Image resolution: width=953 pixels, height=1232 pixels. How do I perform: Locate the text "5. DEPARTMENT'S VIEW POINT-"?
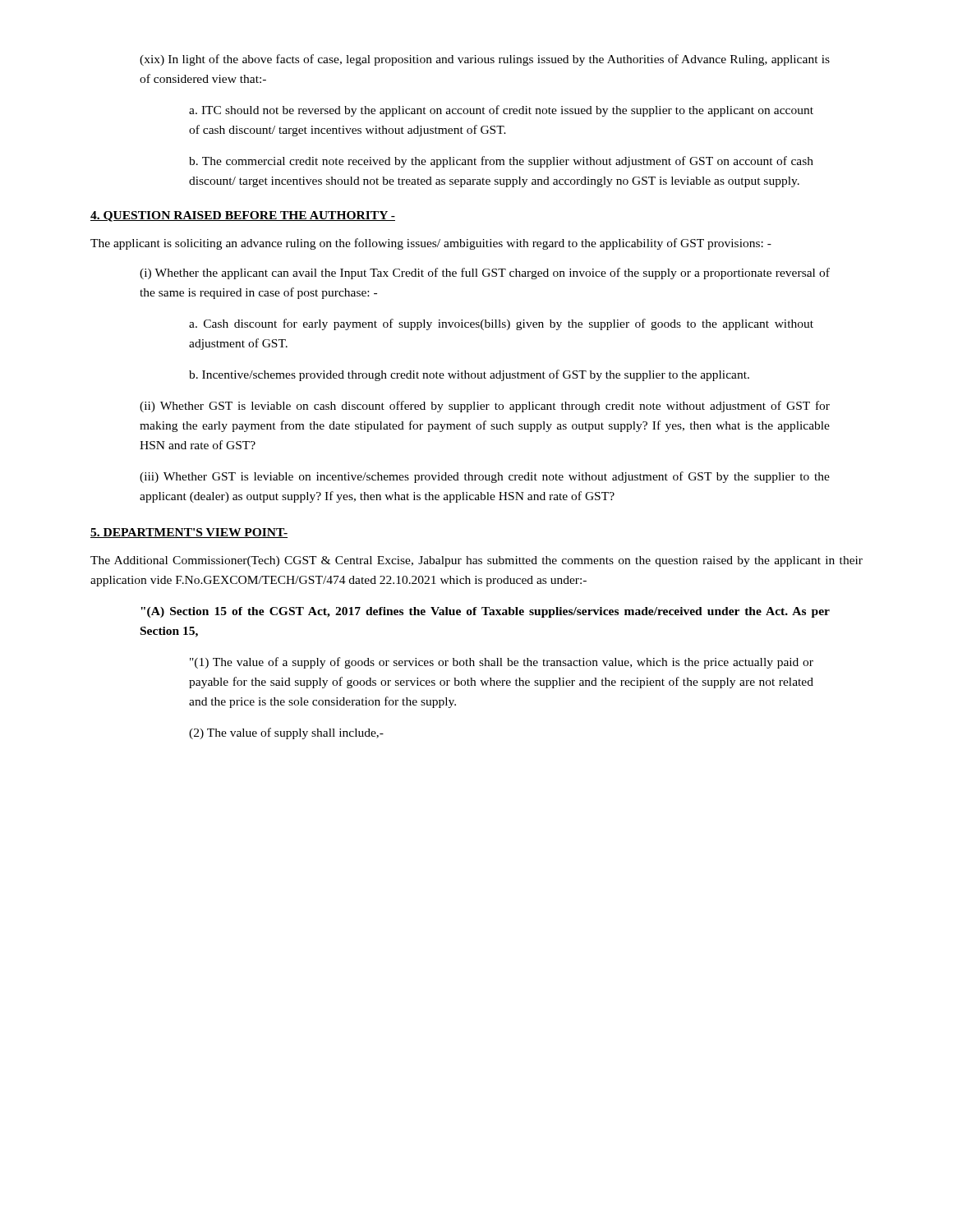[189, 533]
